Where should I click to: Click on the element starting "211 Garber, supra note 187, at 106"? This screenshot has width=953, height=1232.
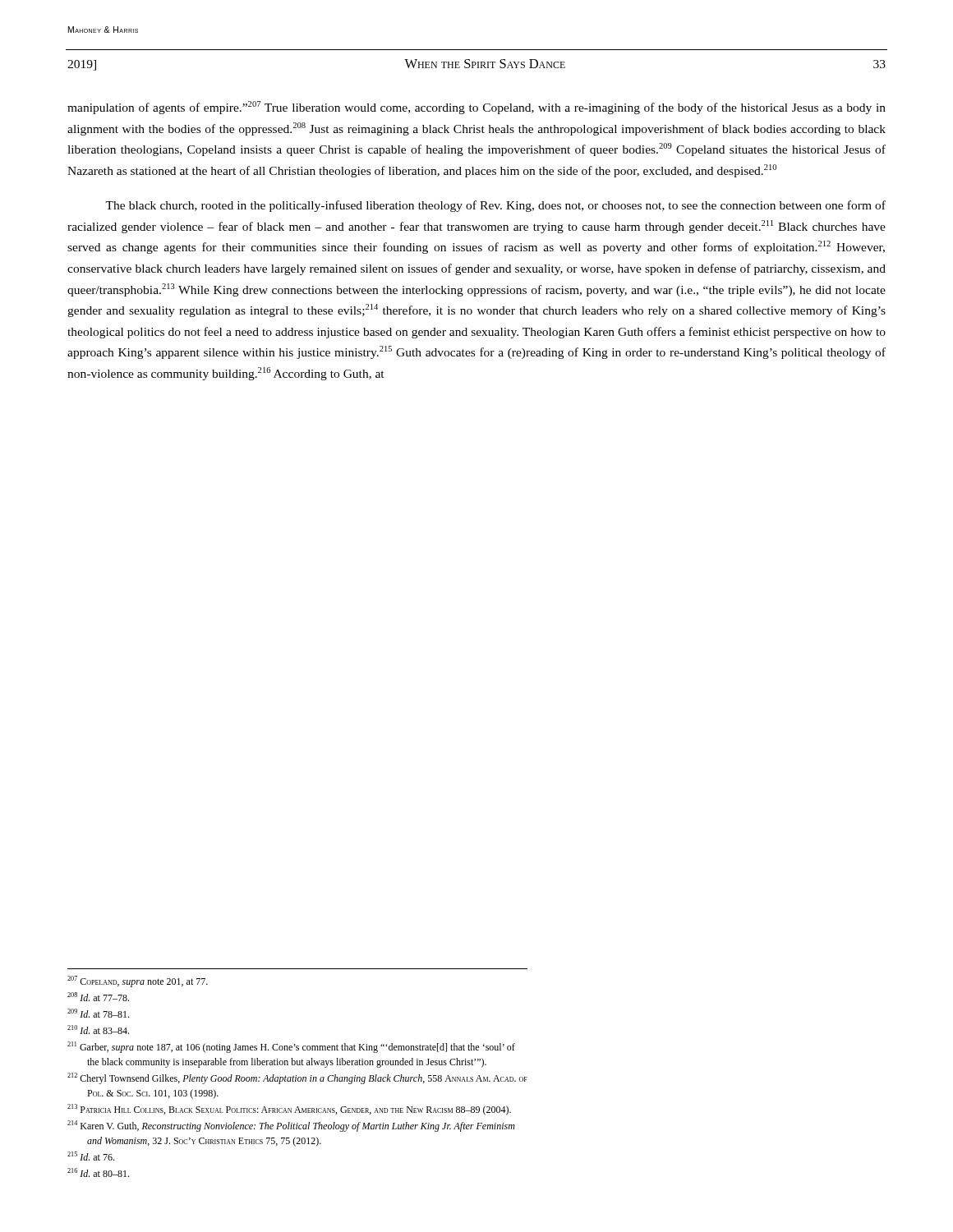click(291, 1054)
